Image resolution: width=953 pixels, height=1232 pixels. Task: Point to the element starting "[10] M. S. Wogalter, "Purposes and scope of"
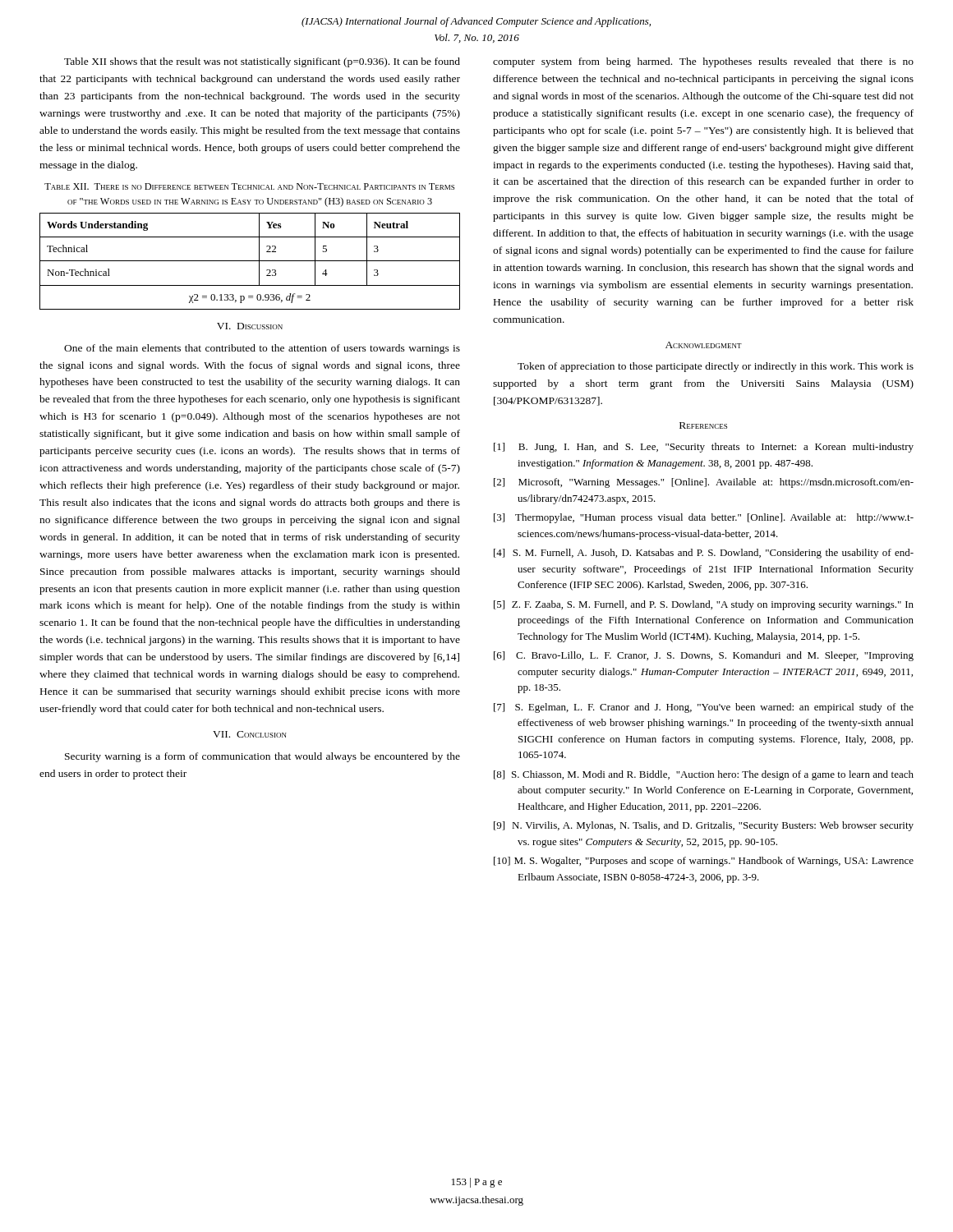(703, 869)
